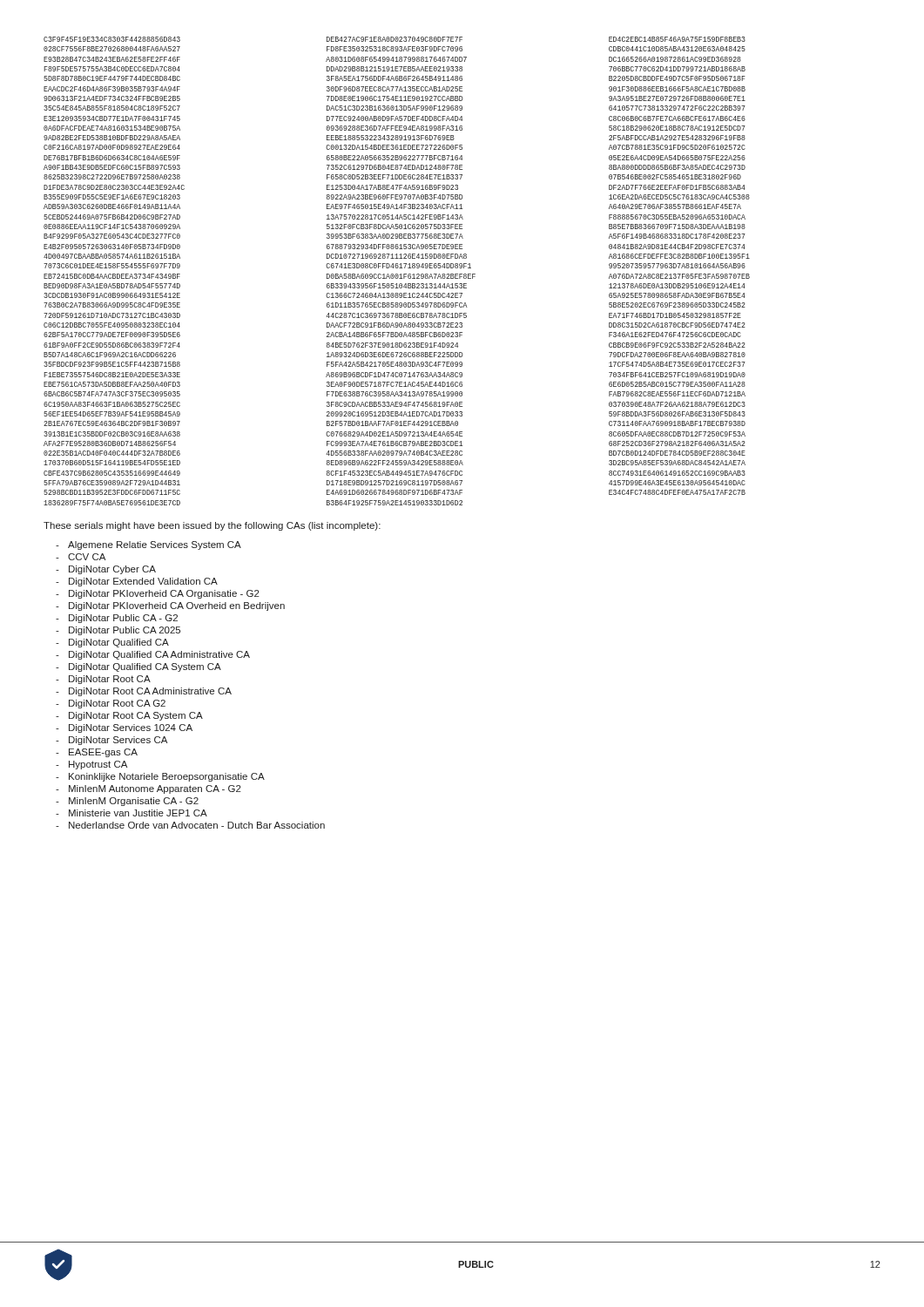The image size is (924, 1307).
Task: Locate the region starting "Ministerie van Justitie JEP1 CA"
Action: [x=137, y=813]
